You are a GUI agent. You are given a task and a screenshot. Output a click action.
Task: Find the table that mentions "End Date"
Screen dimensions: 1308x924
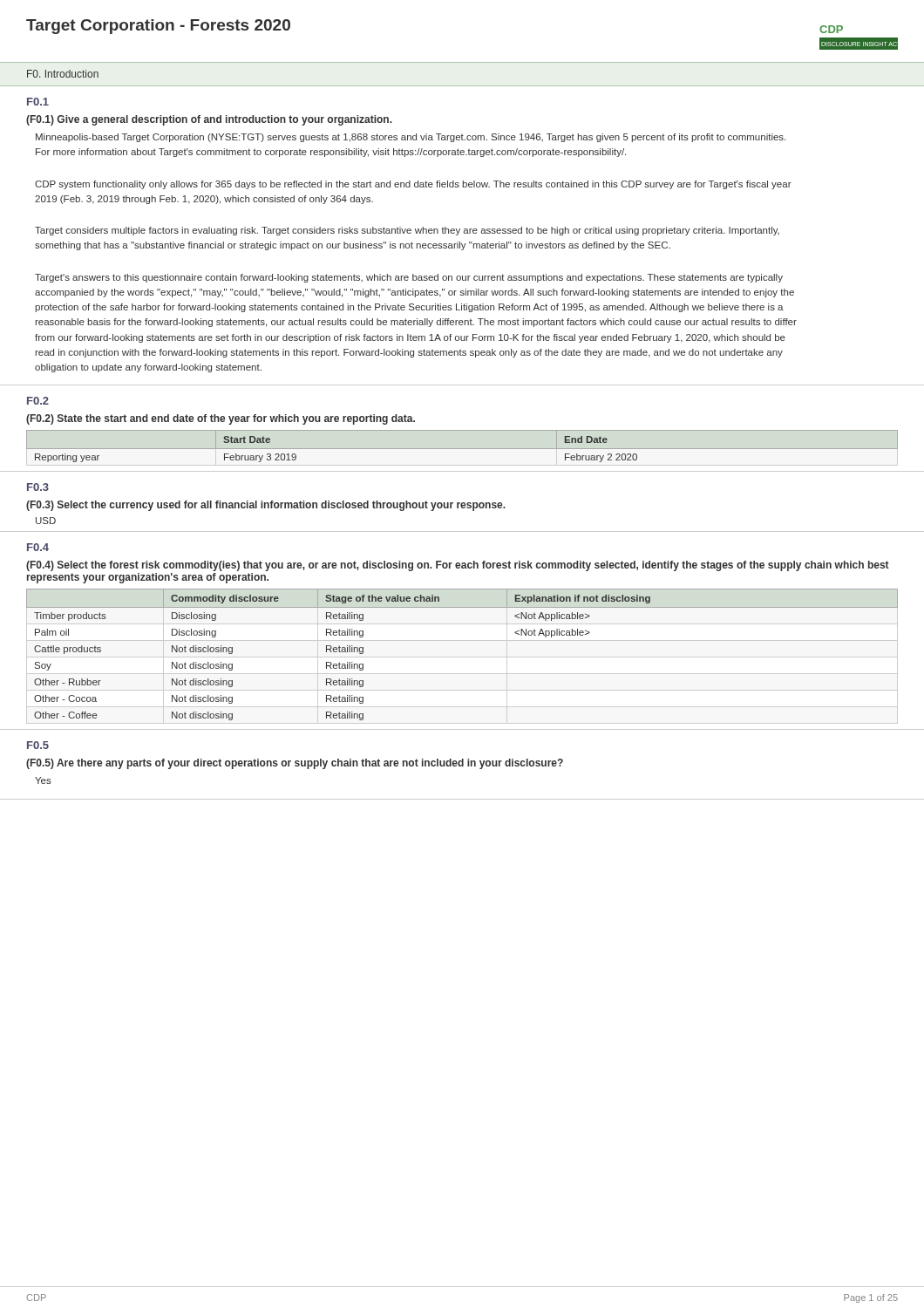tap(462, 448)
